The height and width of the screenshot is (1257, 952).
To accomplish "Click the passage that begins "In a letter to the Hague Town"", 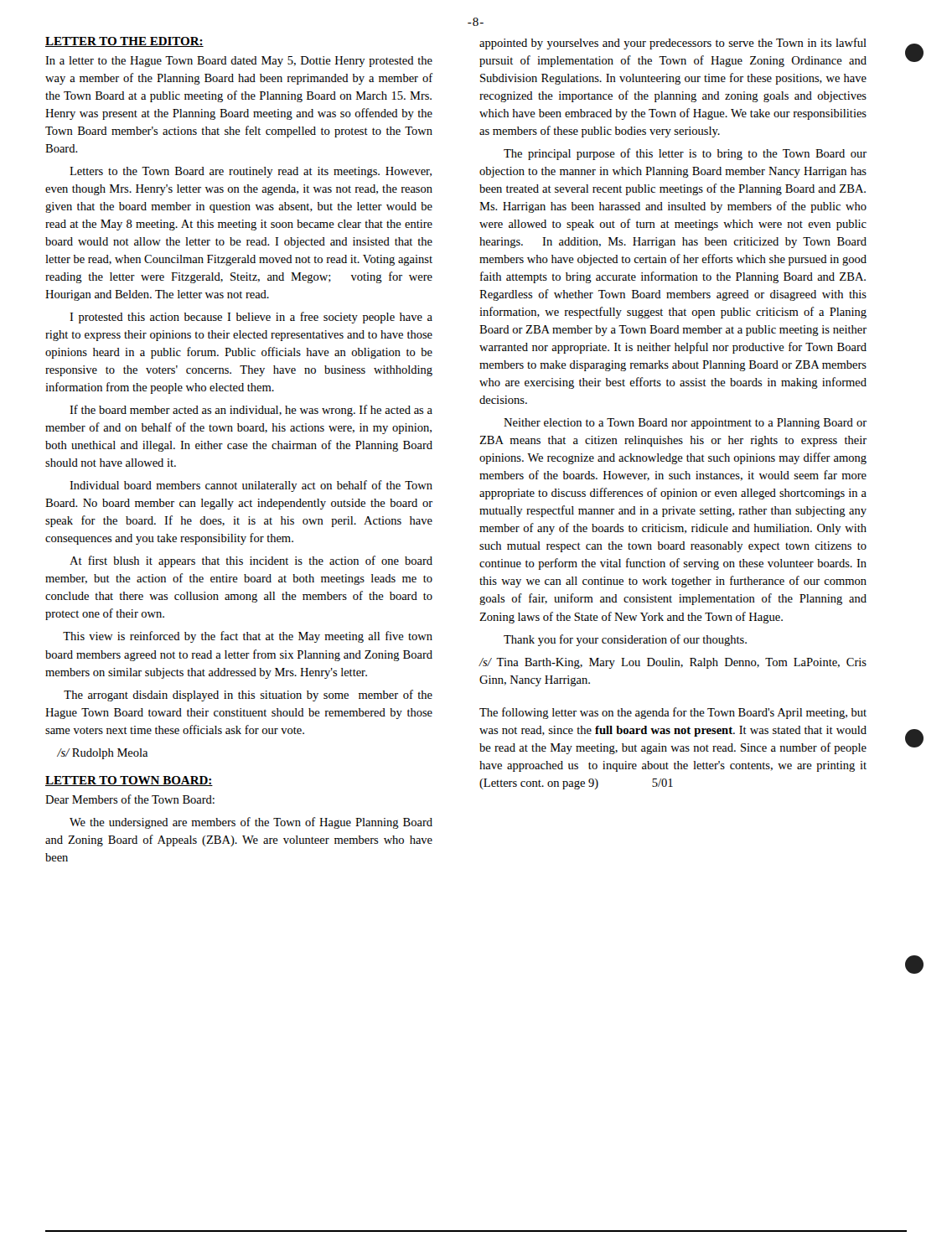I will point(239,407).
